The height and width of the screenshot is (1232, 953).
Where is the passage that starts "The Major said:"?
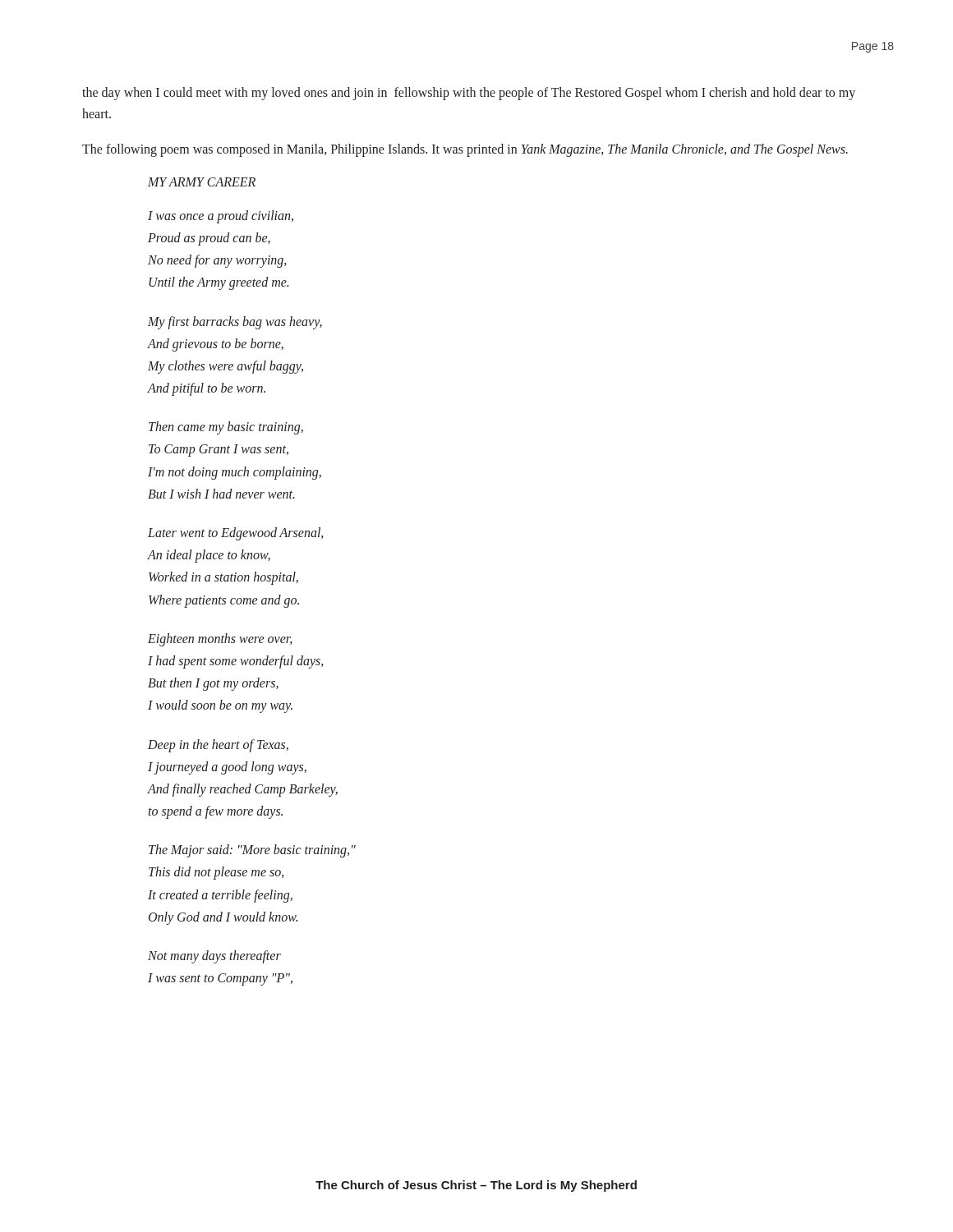pos(252,883)
